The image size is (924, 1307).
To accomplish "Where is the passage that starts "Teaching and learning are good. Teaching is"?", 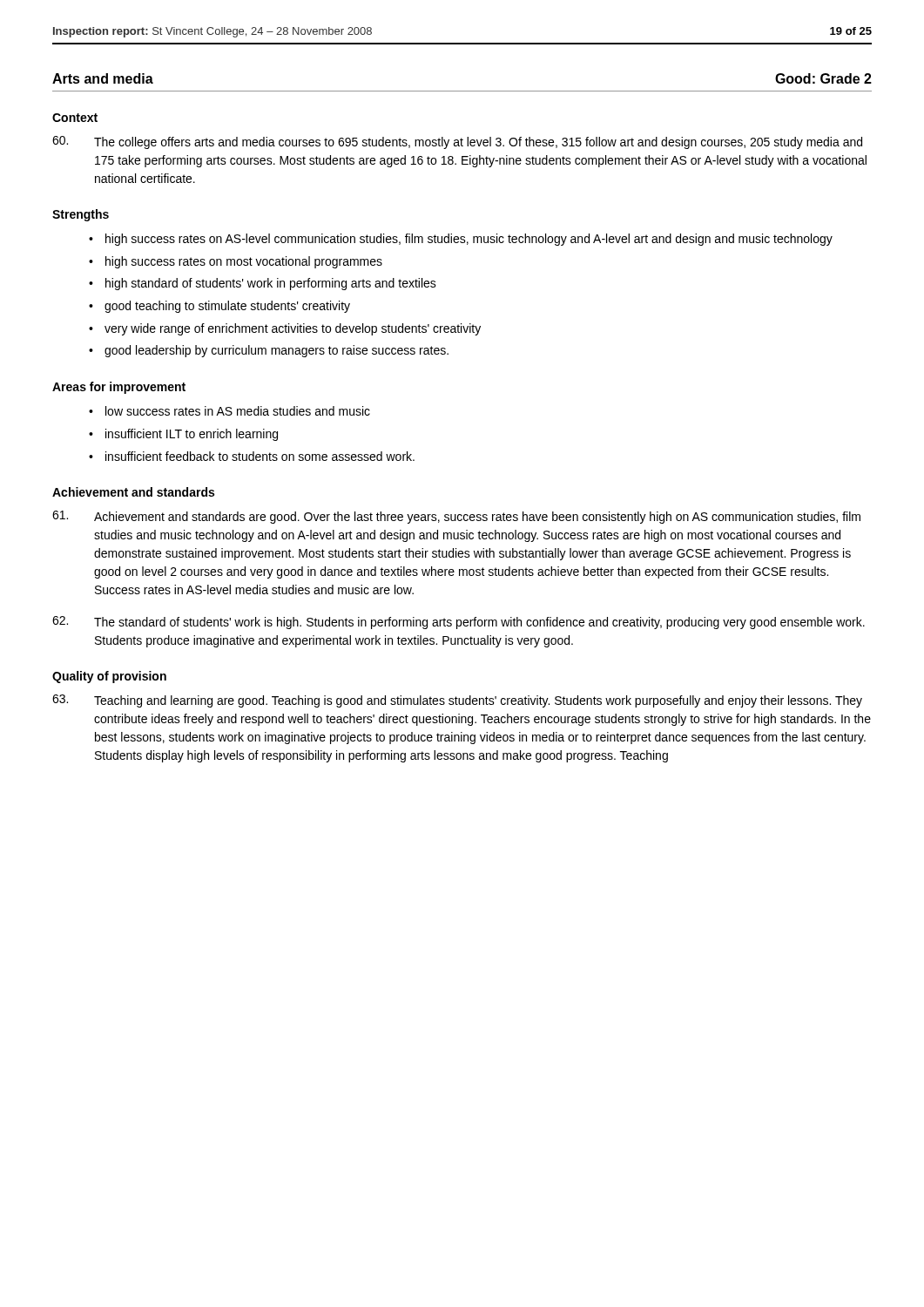I will [462, 729].
